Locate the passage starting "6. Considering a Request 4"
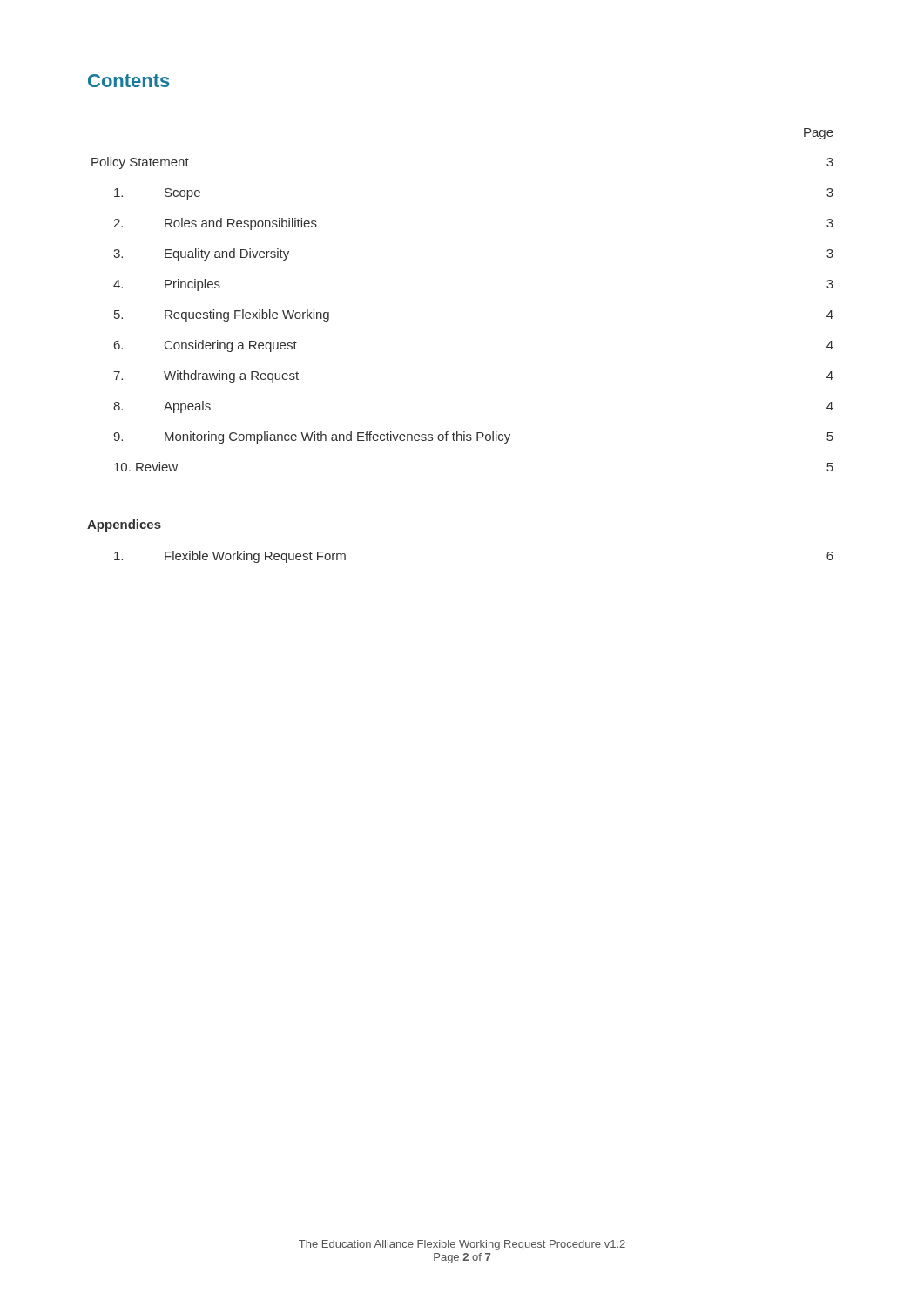 [x=228, y=345]
